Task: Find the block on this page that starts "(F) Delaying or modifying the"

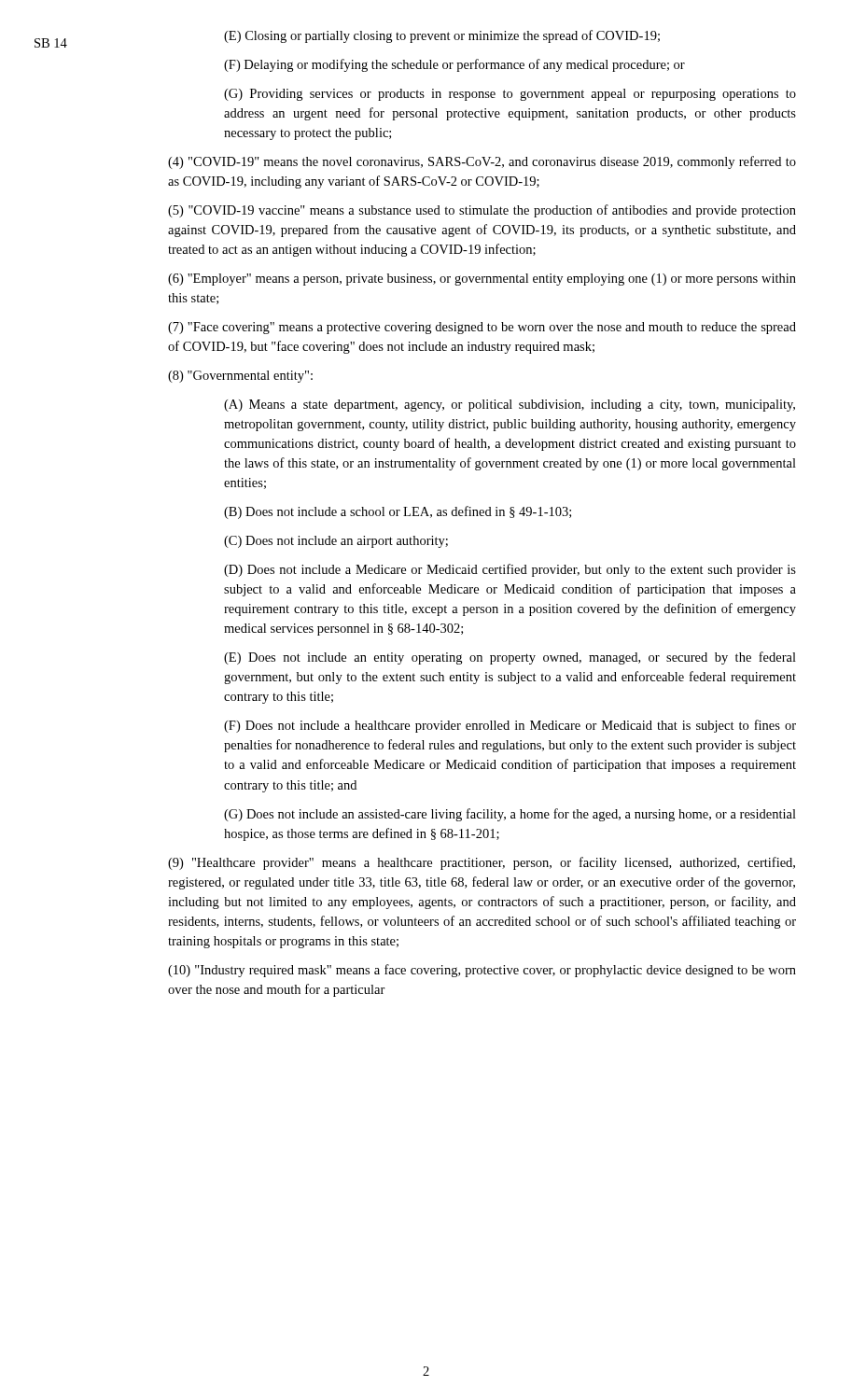Action: click(x=454, y=64)
